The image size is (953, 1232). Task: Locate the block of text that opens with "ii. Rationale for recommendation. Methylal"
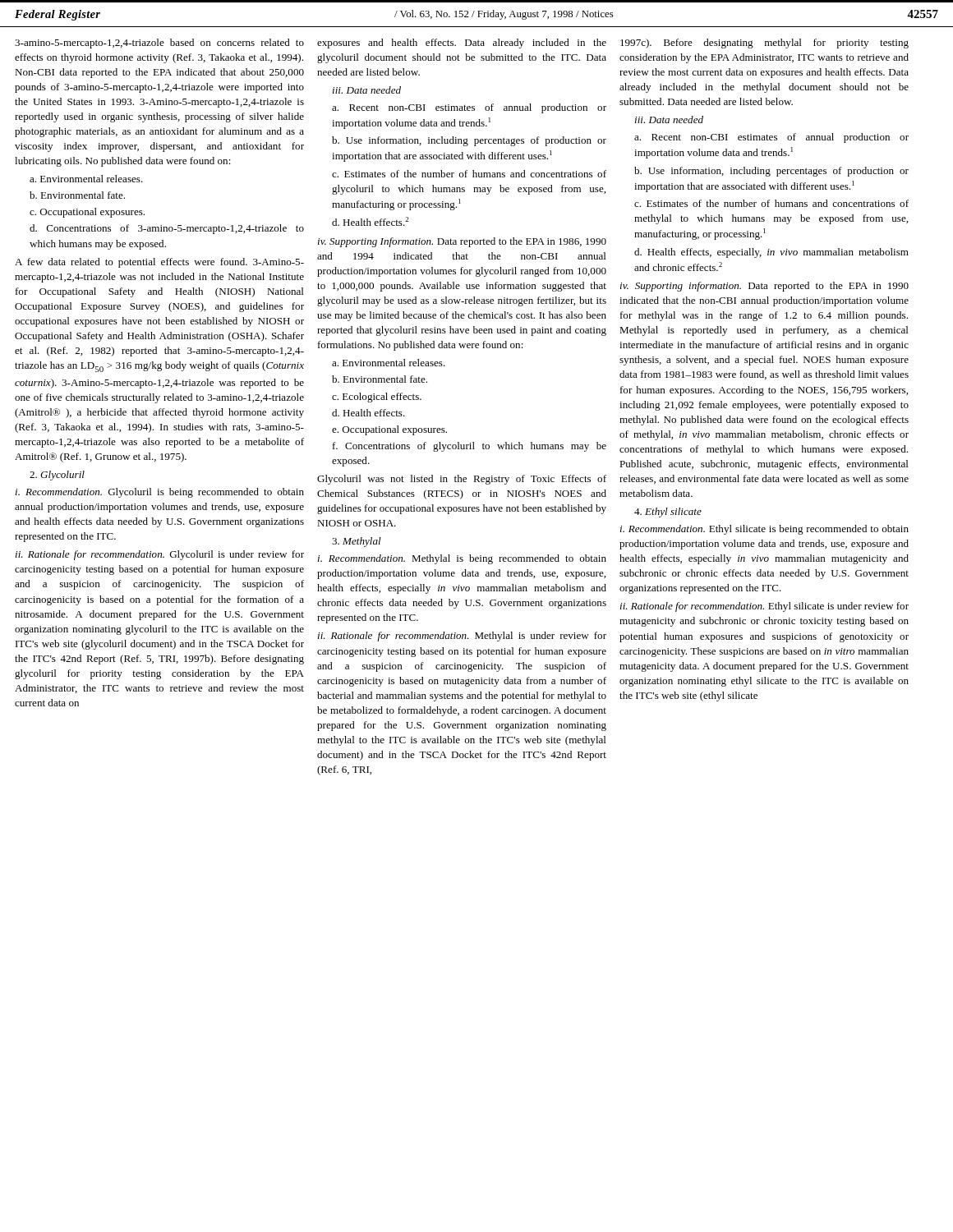[462, 703]
